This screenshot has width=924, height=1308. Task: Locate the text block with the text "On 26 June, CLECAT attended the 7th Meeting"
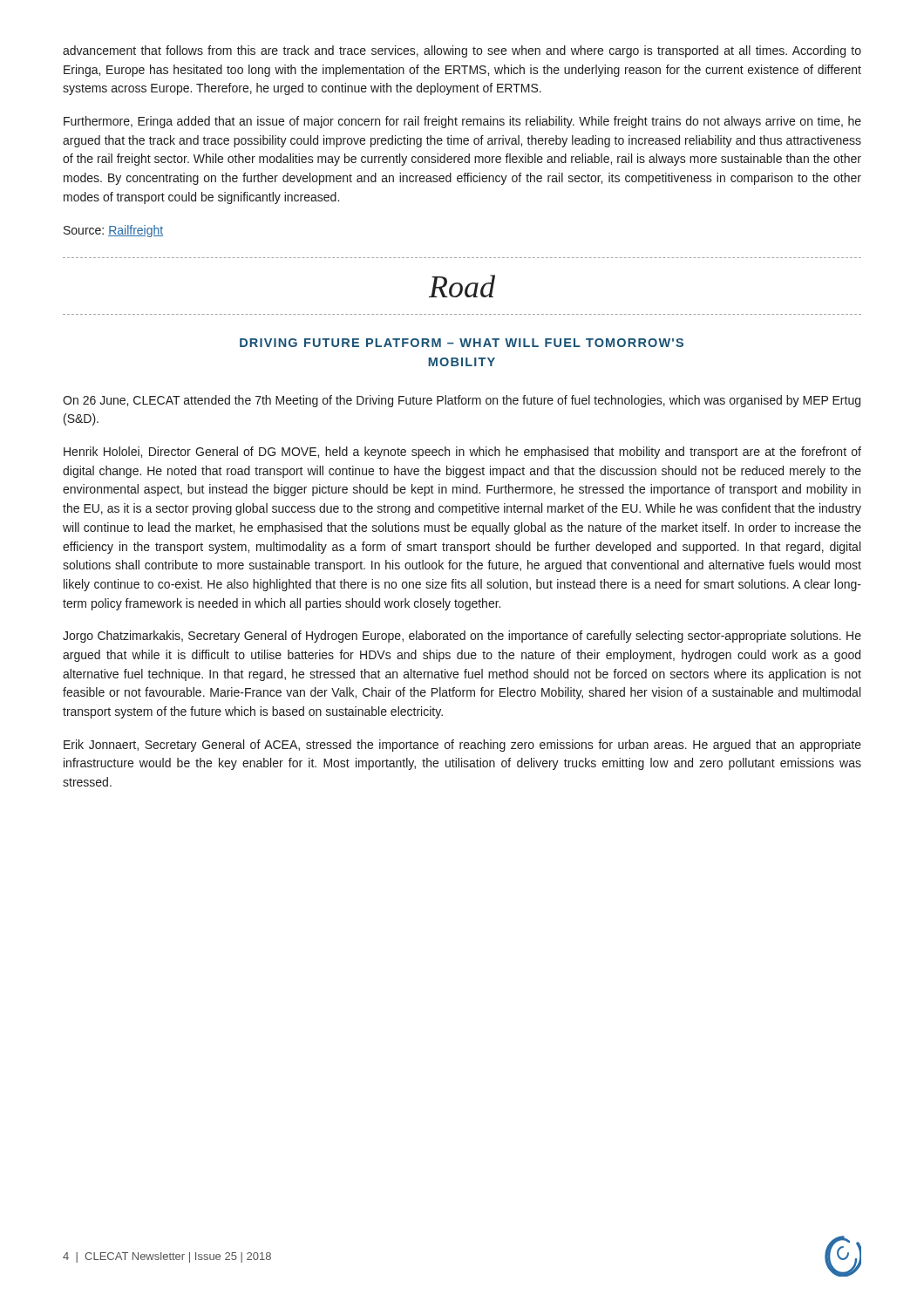pos(462,409)
